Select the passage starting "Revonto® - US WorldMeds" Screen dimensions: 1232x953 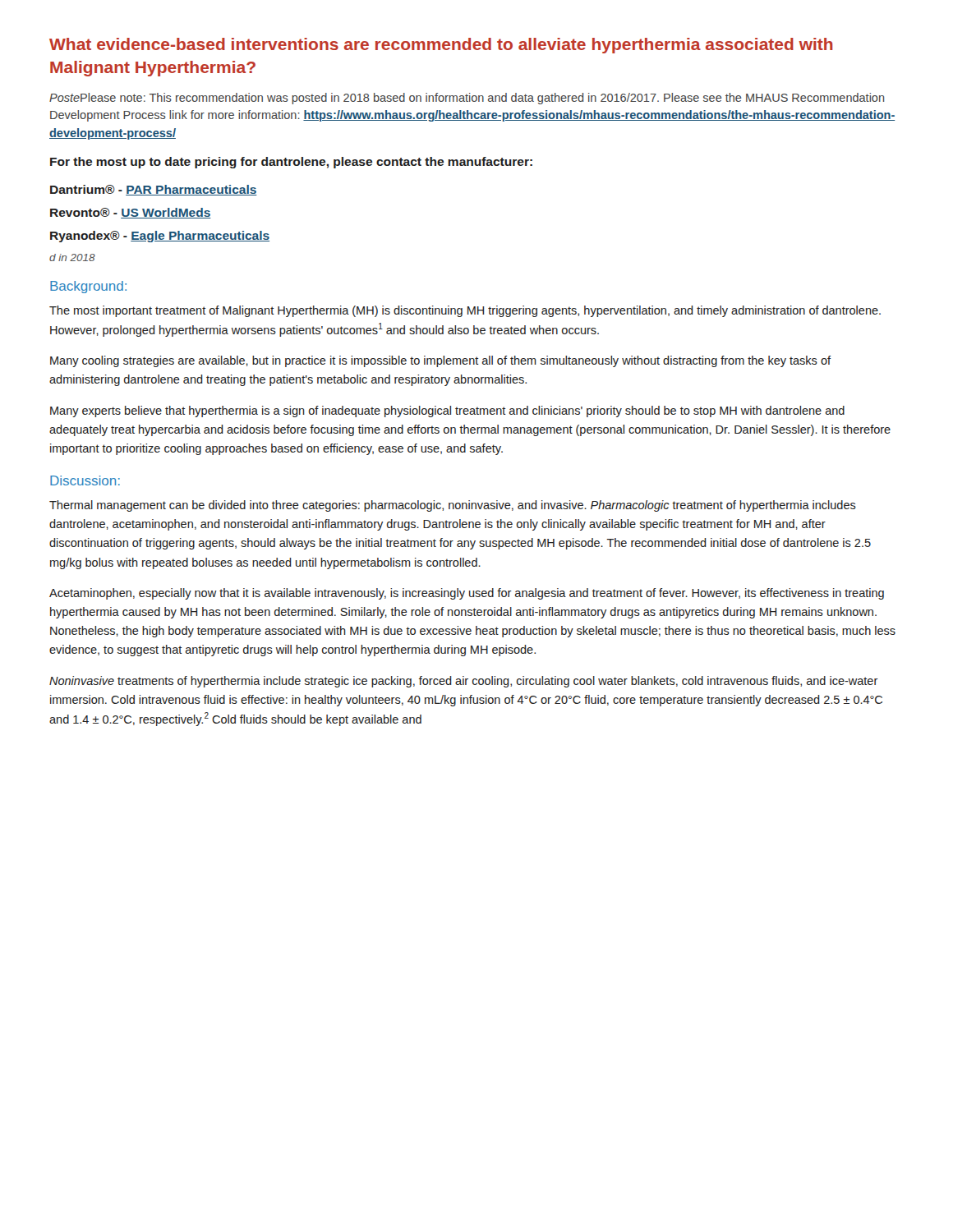(x=130, y=212)
